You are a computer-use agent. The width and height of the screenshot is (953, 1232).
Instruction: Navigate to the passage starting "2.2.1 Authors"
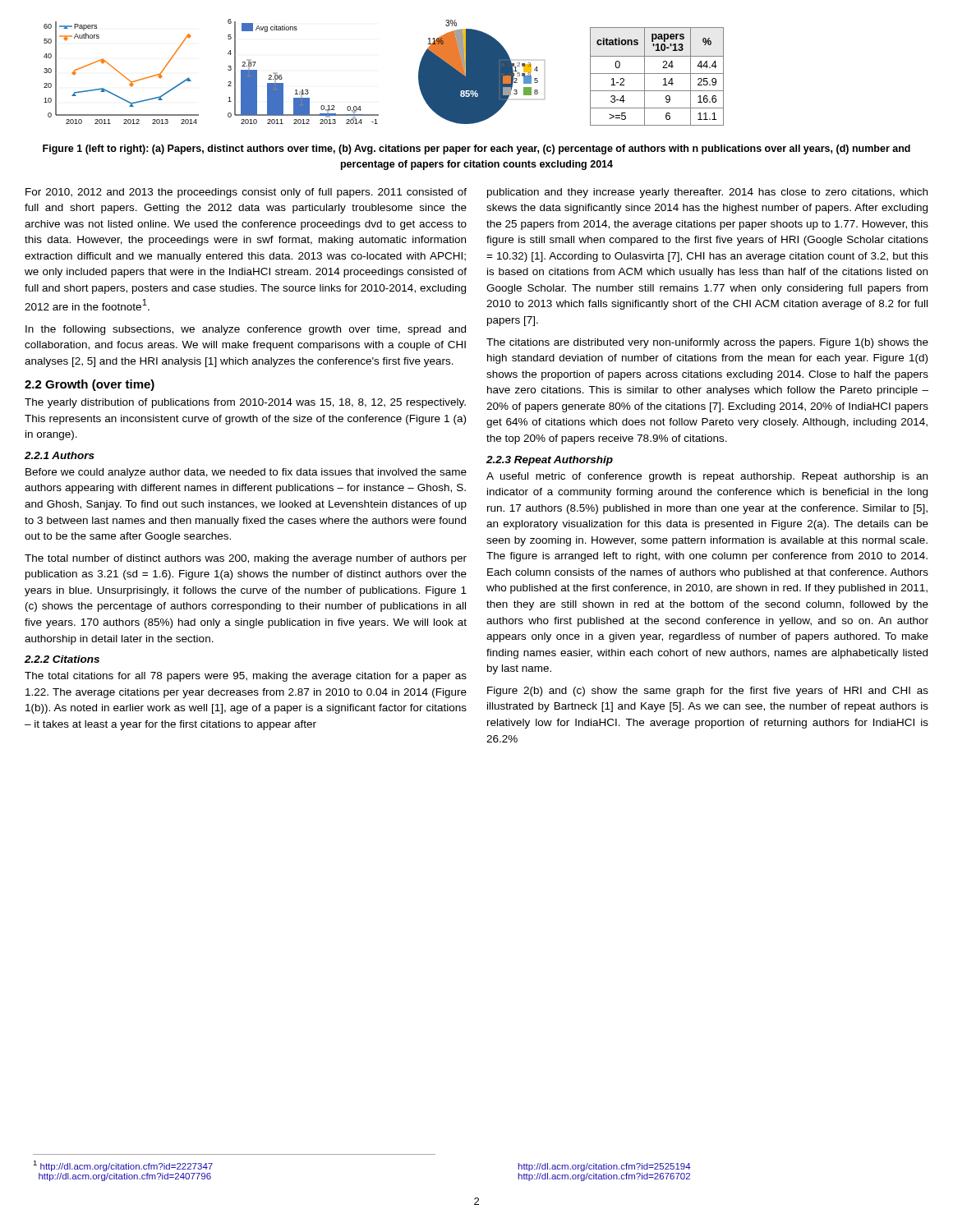(60, 455)
